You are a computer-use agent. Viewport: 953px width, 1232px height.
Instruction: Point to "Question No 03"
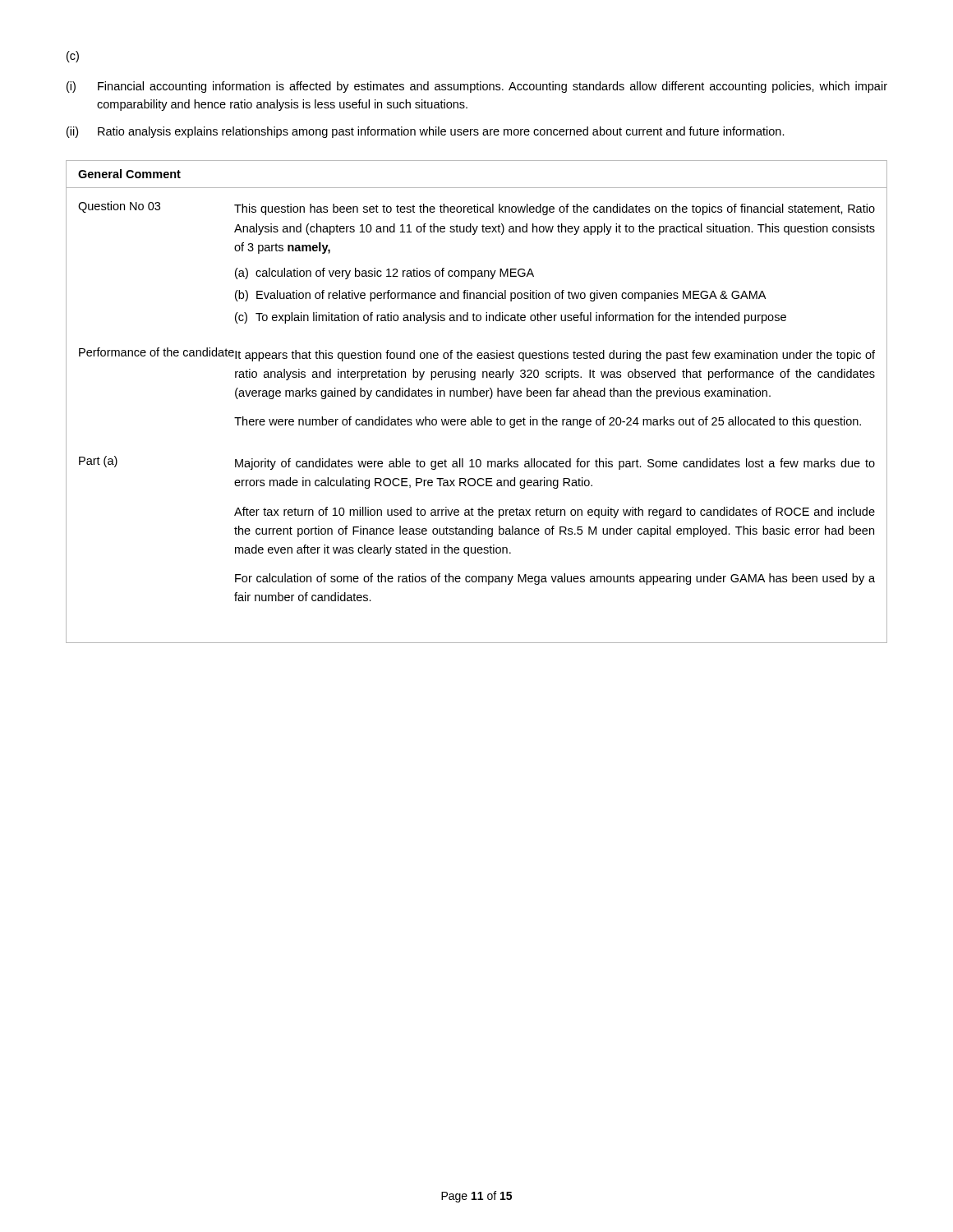point(119,206)
